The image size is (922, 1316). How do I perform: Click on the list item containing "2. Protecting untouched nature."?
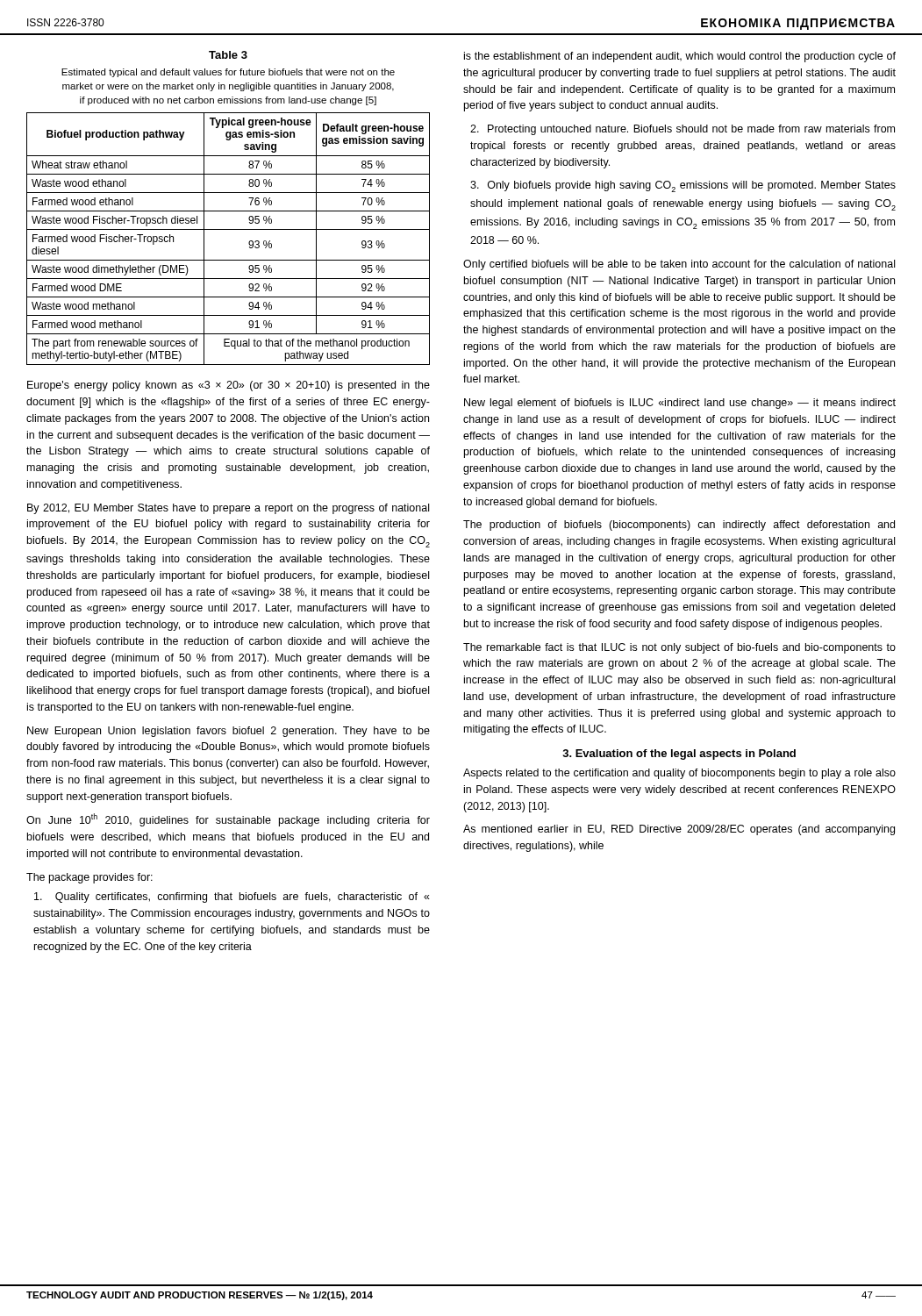pyautogui.click(x=683, y=145)
